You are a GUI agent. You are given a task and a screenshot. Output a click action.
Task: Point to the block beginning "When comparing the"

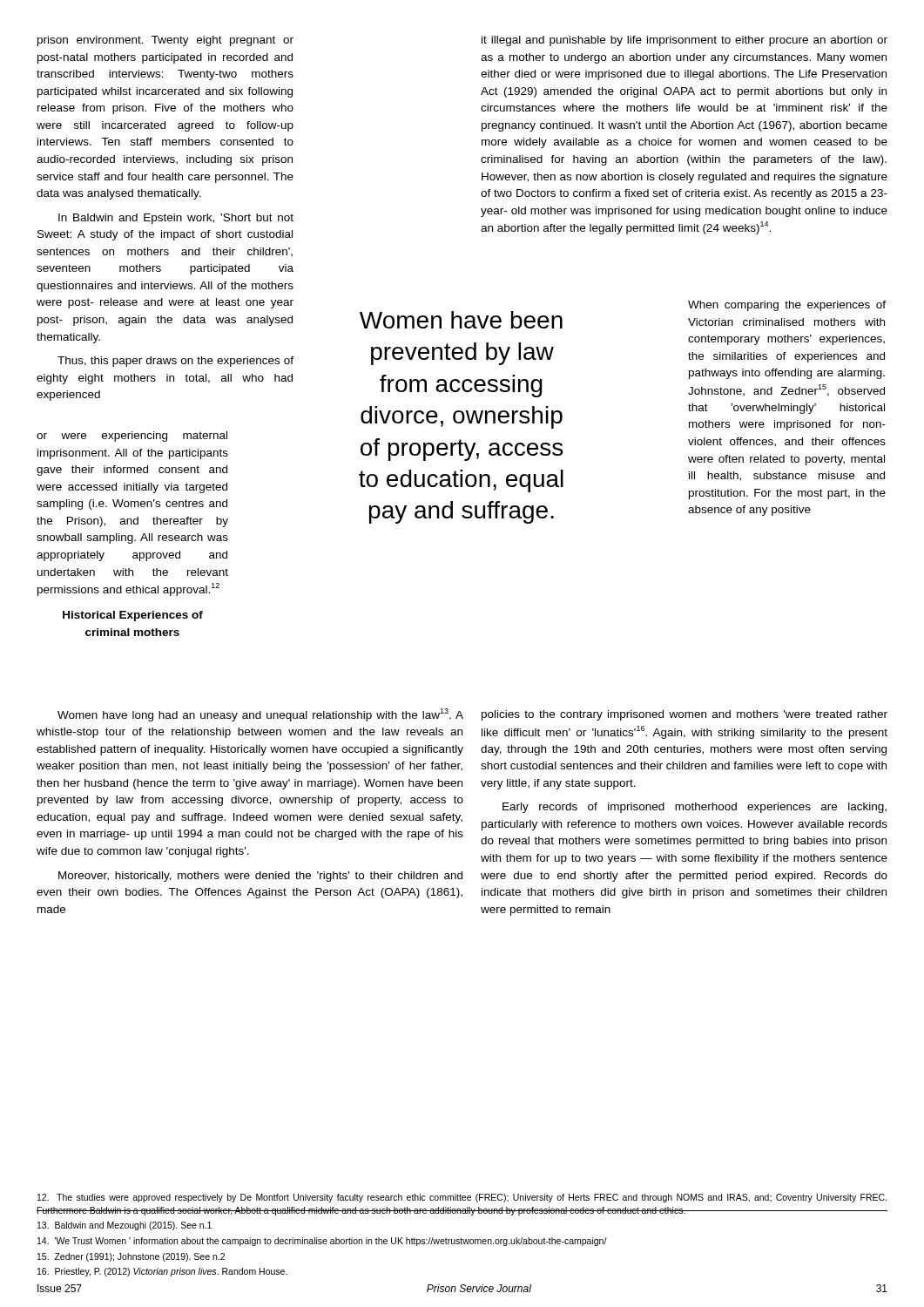pyautogui.click(x=787, y=407)
